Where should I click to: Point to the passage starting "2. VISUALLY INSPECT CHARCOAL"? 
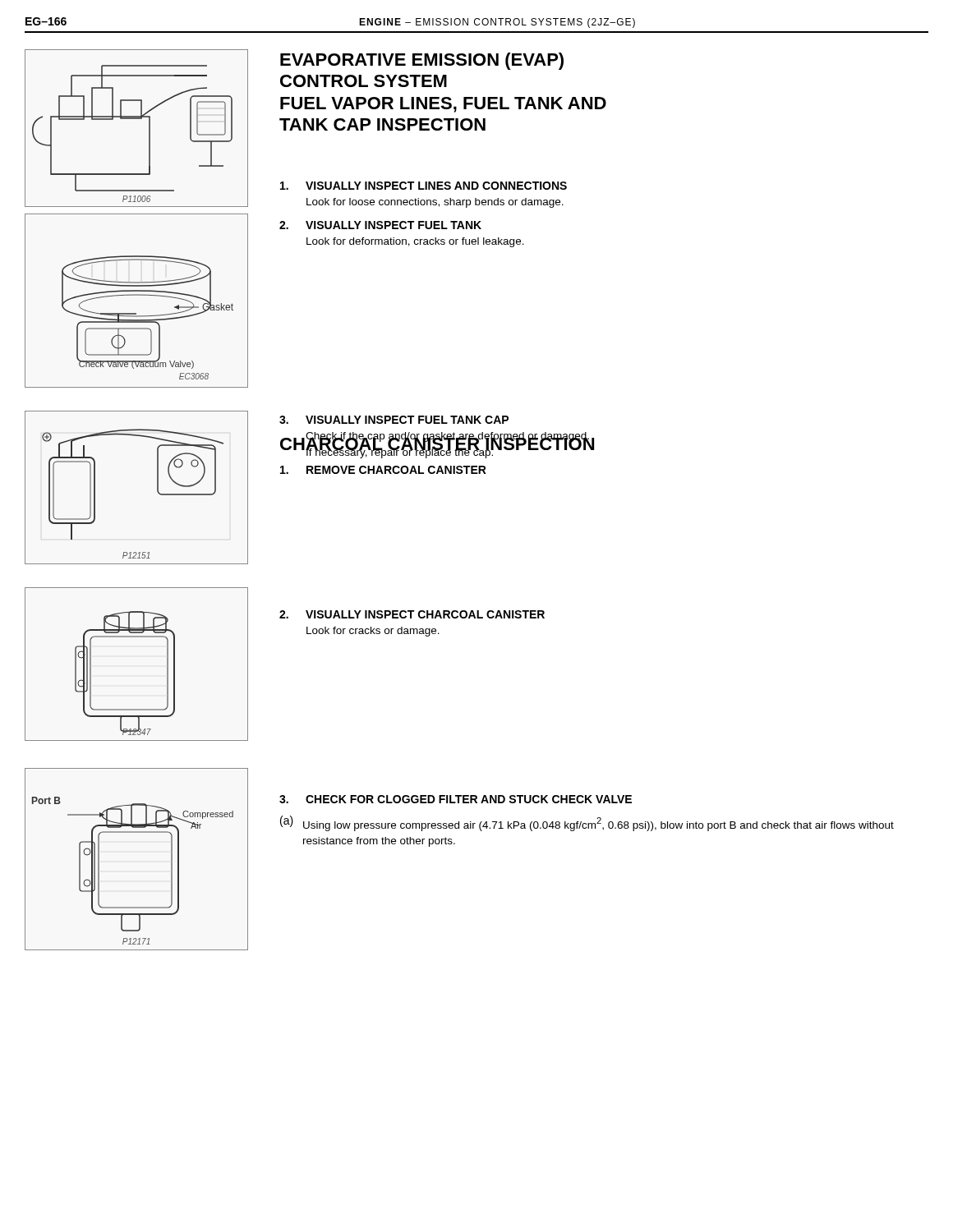point(412,614)
